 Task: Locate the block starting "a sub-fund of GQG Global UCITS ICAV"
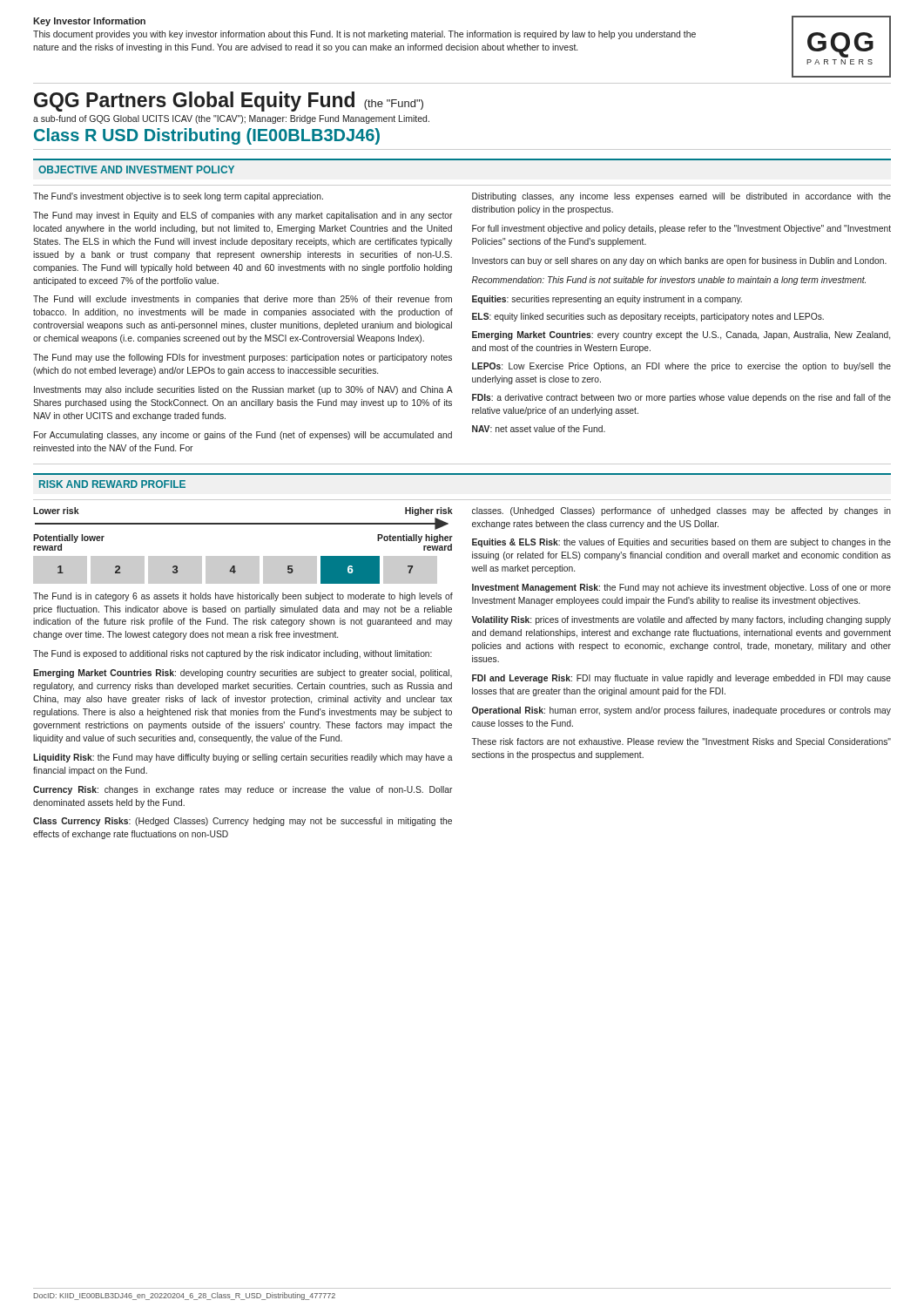click(232, 119)
